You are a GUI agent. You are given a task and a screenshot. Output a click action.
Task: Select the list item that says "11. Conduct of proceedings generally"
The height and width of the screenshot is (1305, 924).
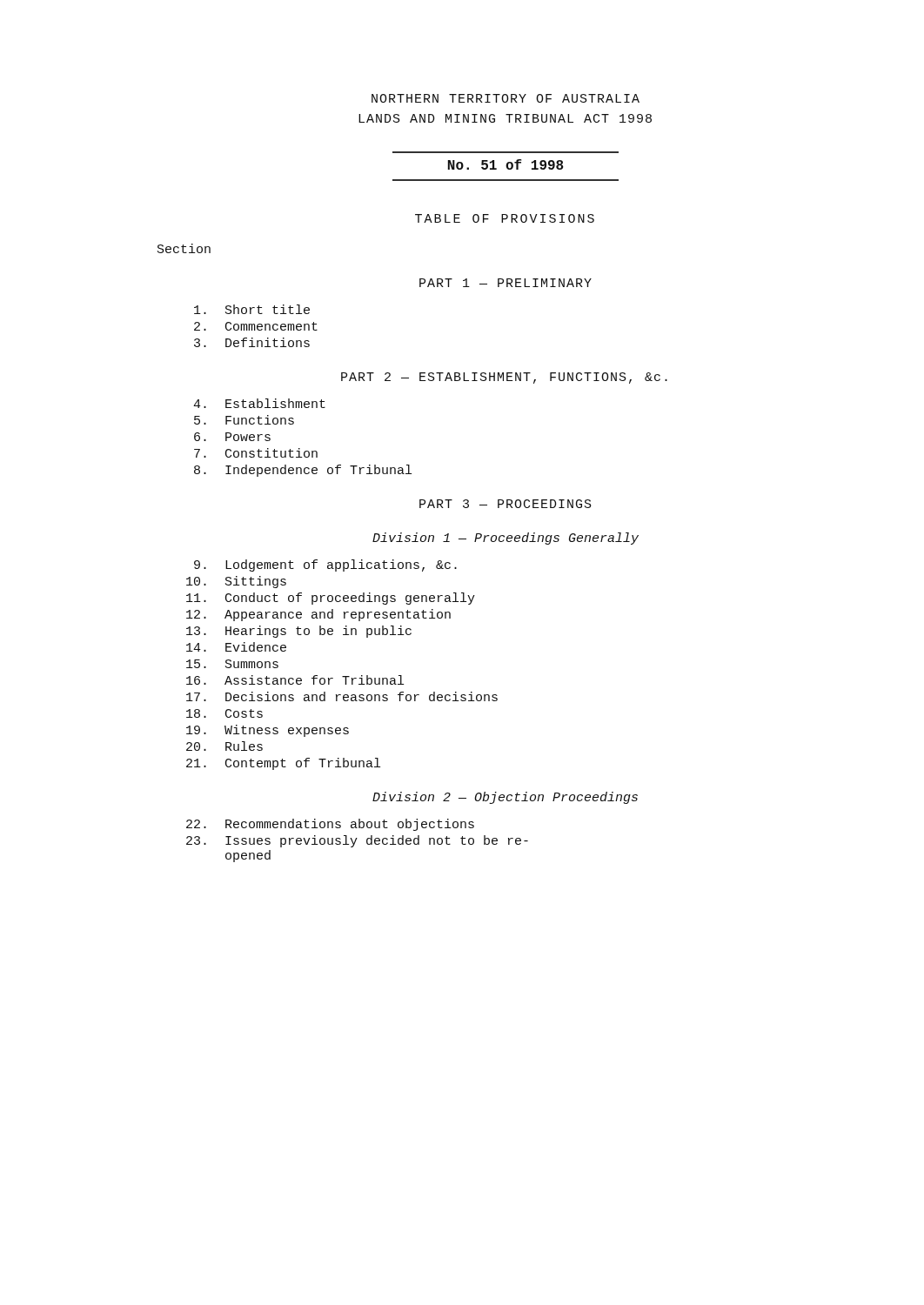pos(331,599)
